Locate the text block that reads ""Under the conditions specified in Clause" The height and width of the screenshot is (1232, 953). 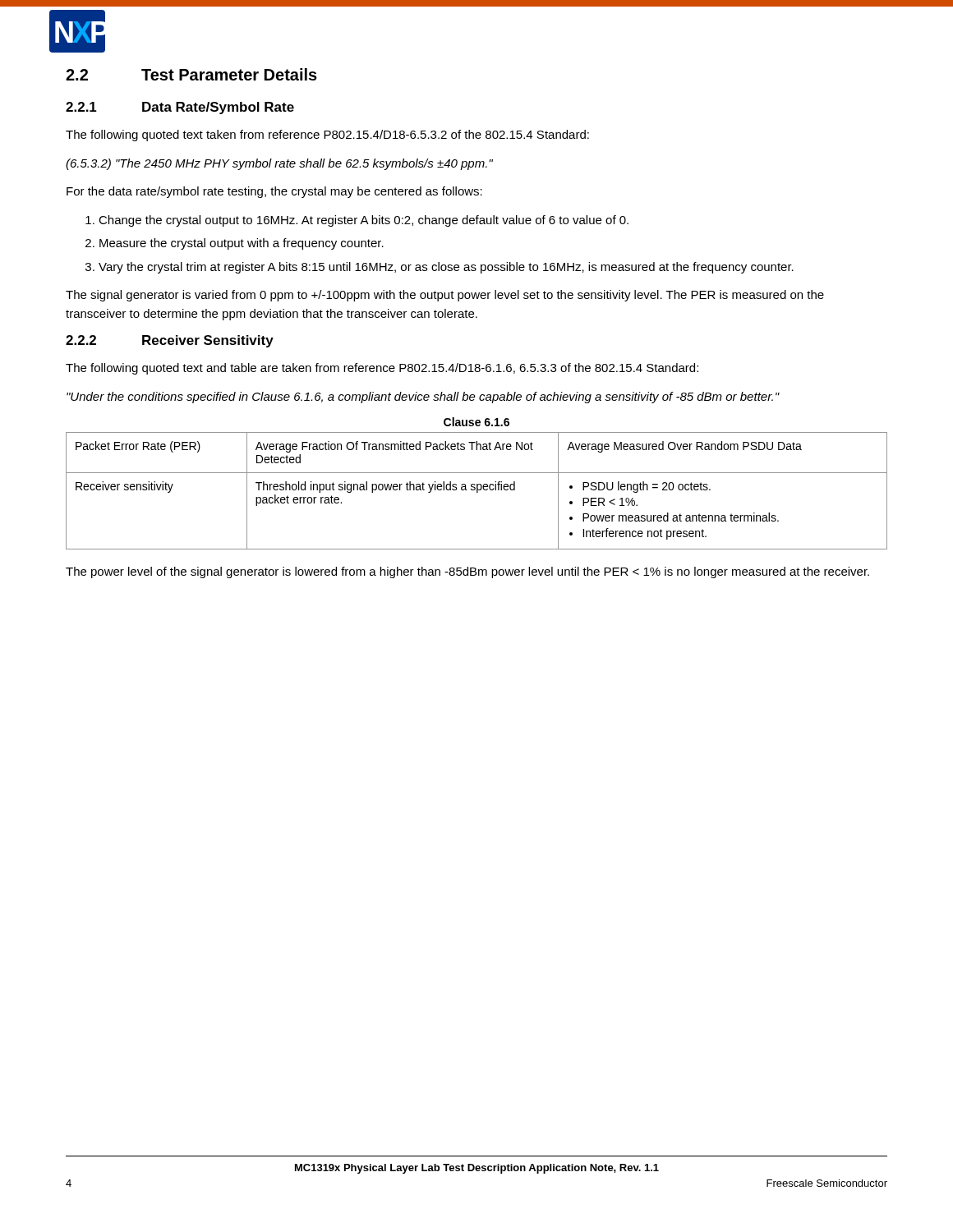476,396
